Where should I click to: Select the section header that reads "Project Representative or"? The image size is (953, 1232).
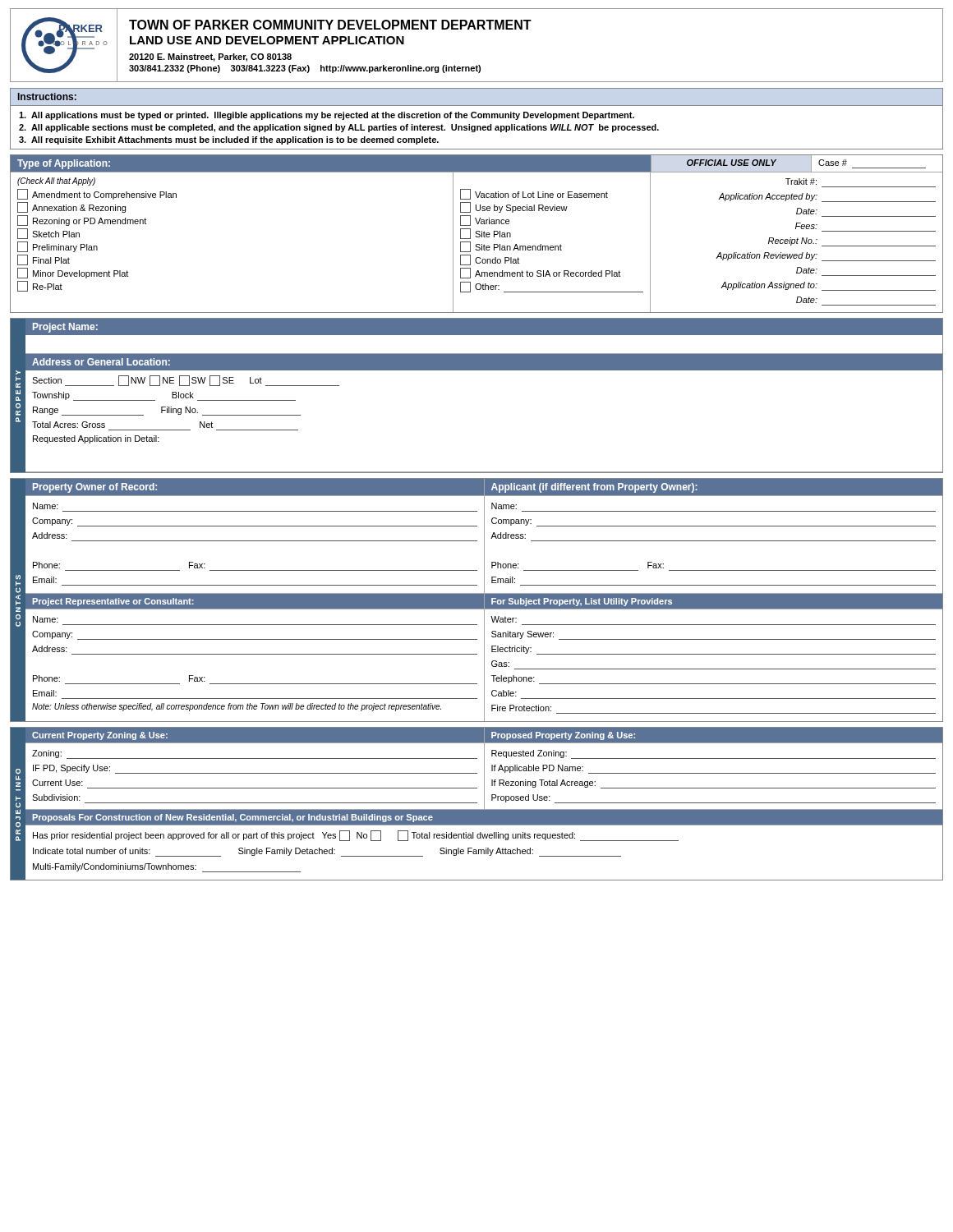(x=113, y=601)
